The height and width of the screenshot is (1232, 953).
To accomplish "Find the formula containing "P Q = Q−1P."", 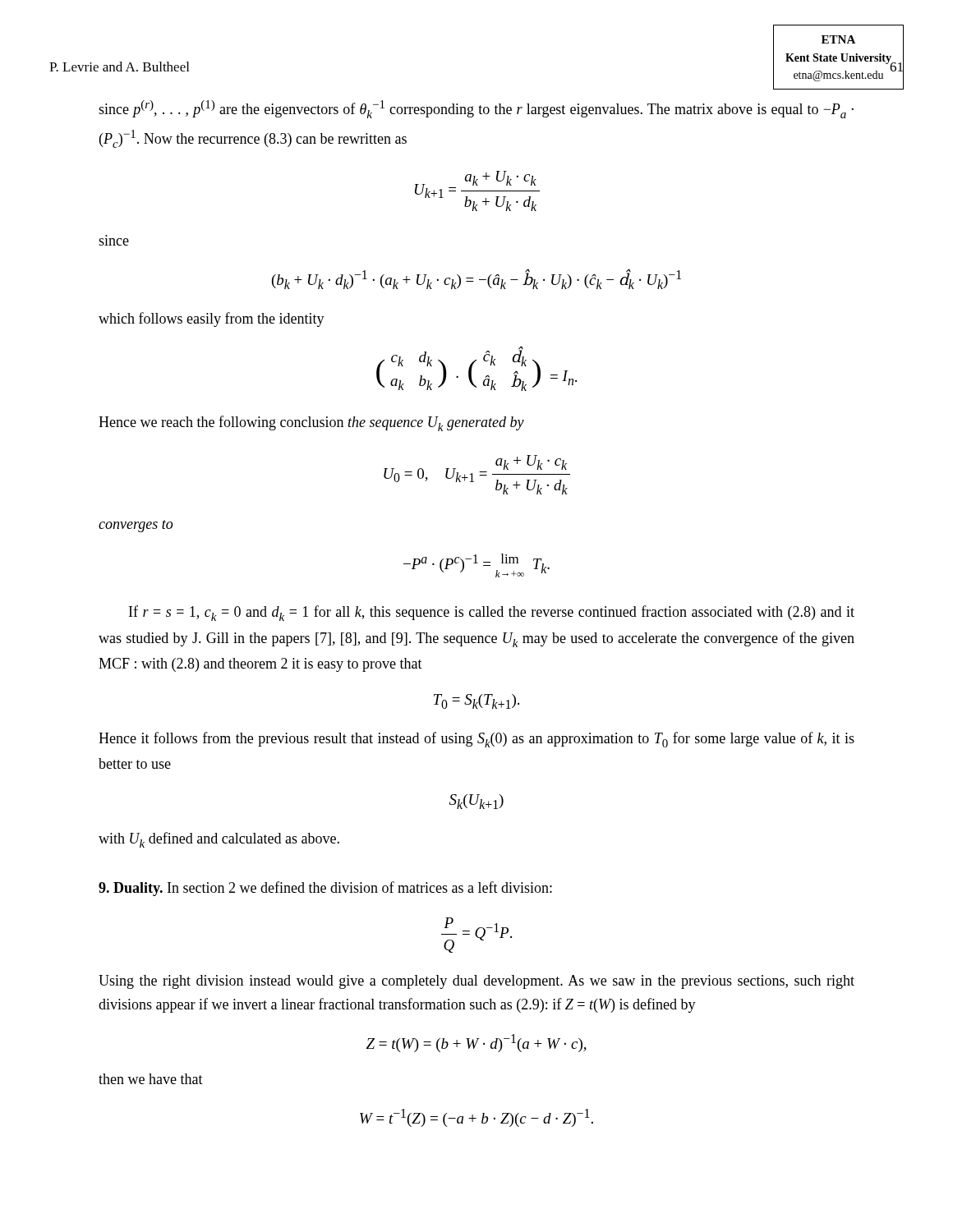I will 476,935.
